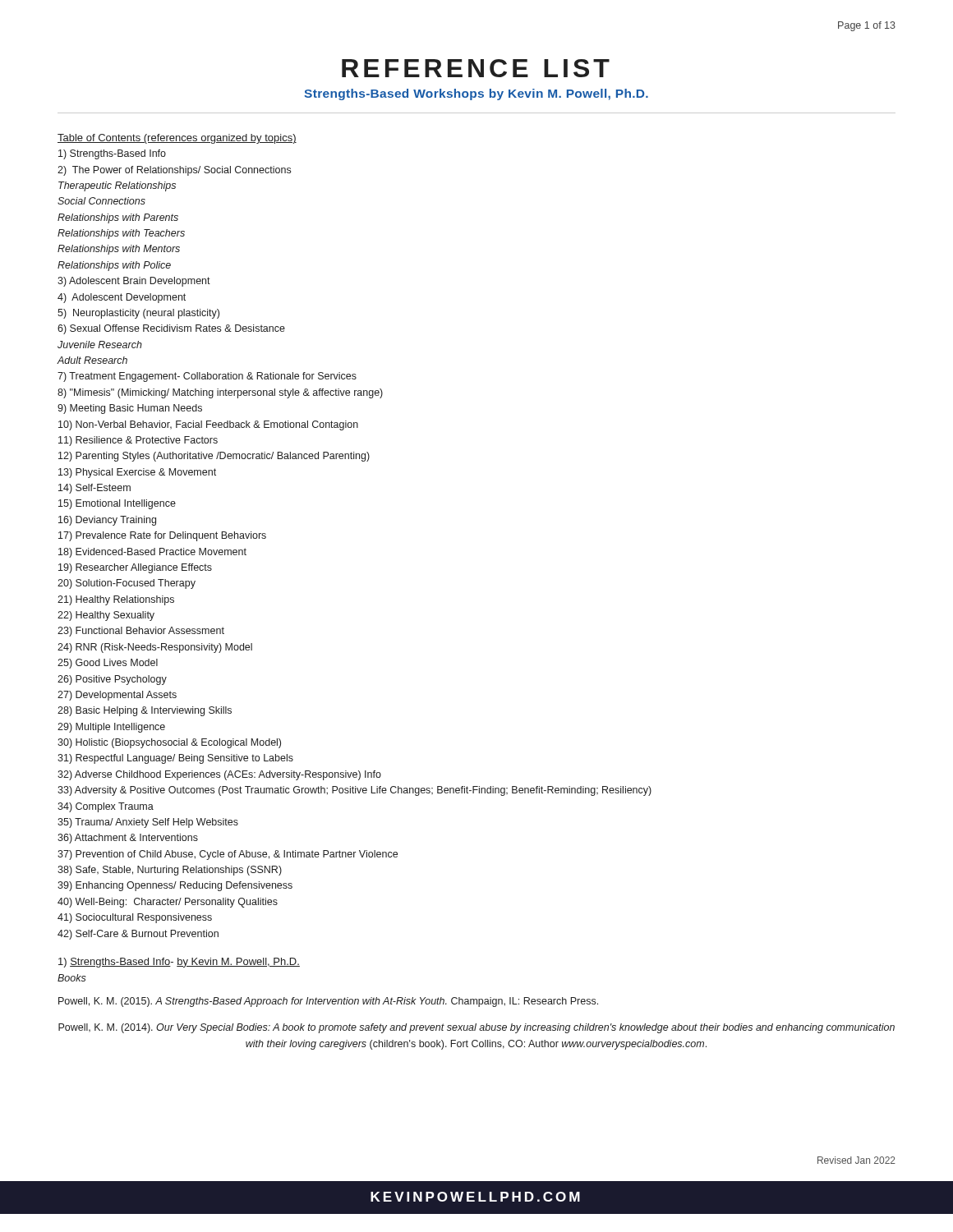
Task: Navigate to the block starting "27) Developmental Assets"
Action: [117, 695]
